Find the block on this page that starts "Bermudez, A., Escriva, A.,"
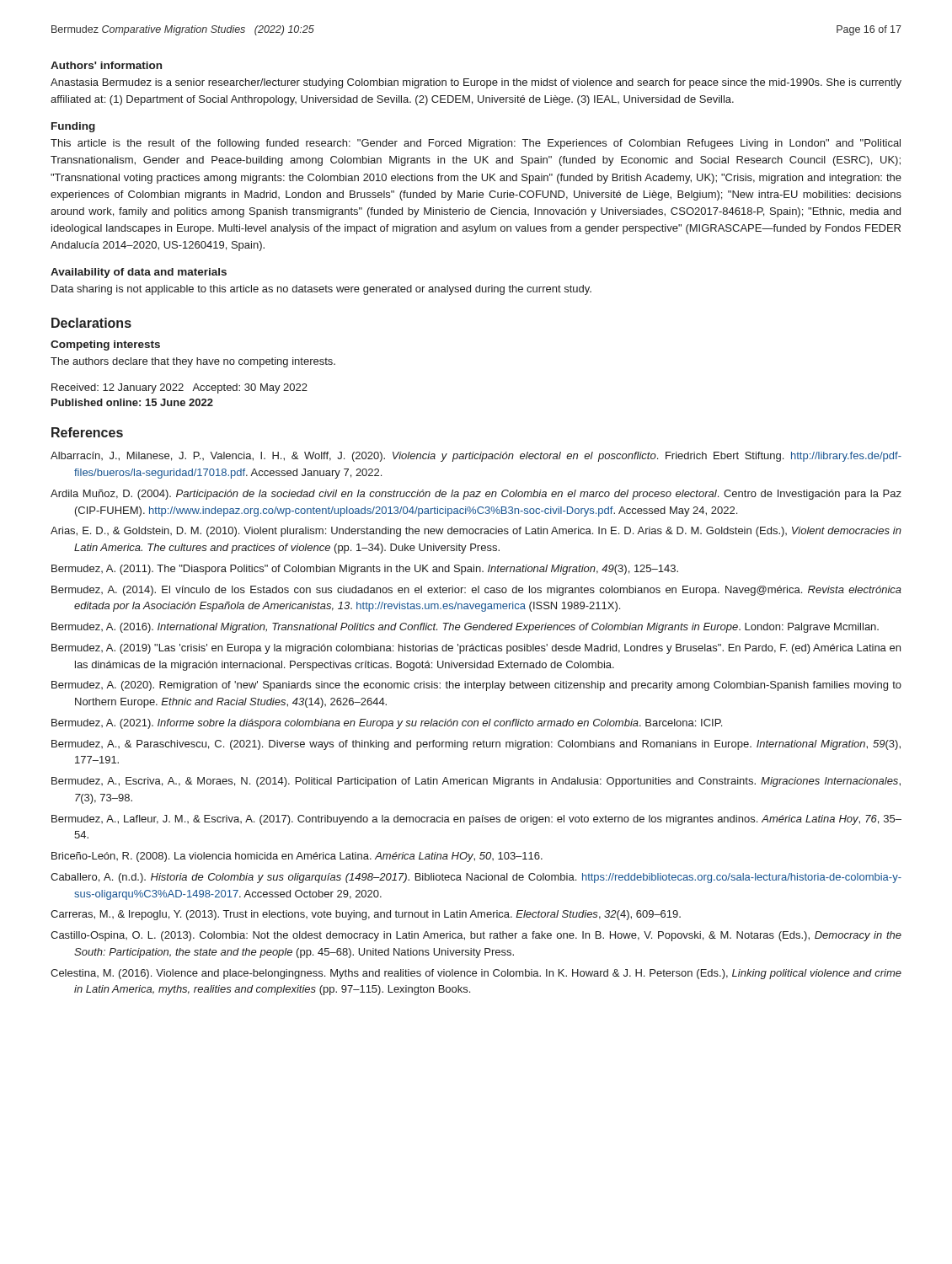This screenshot has width=952, height=1264. pos(476,789)
